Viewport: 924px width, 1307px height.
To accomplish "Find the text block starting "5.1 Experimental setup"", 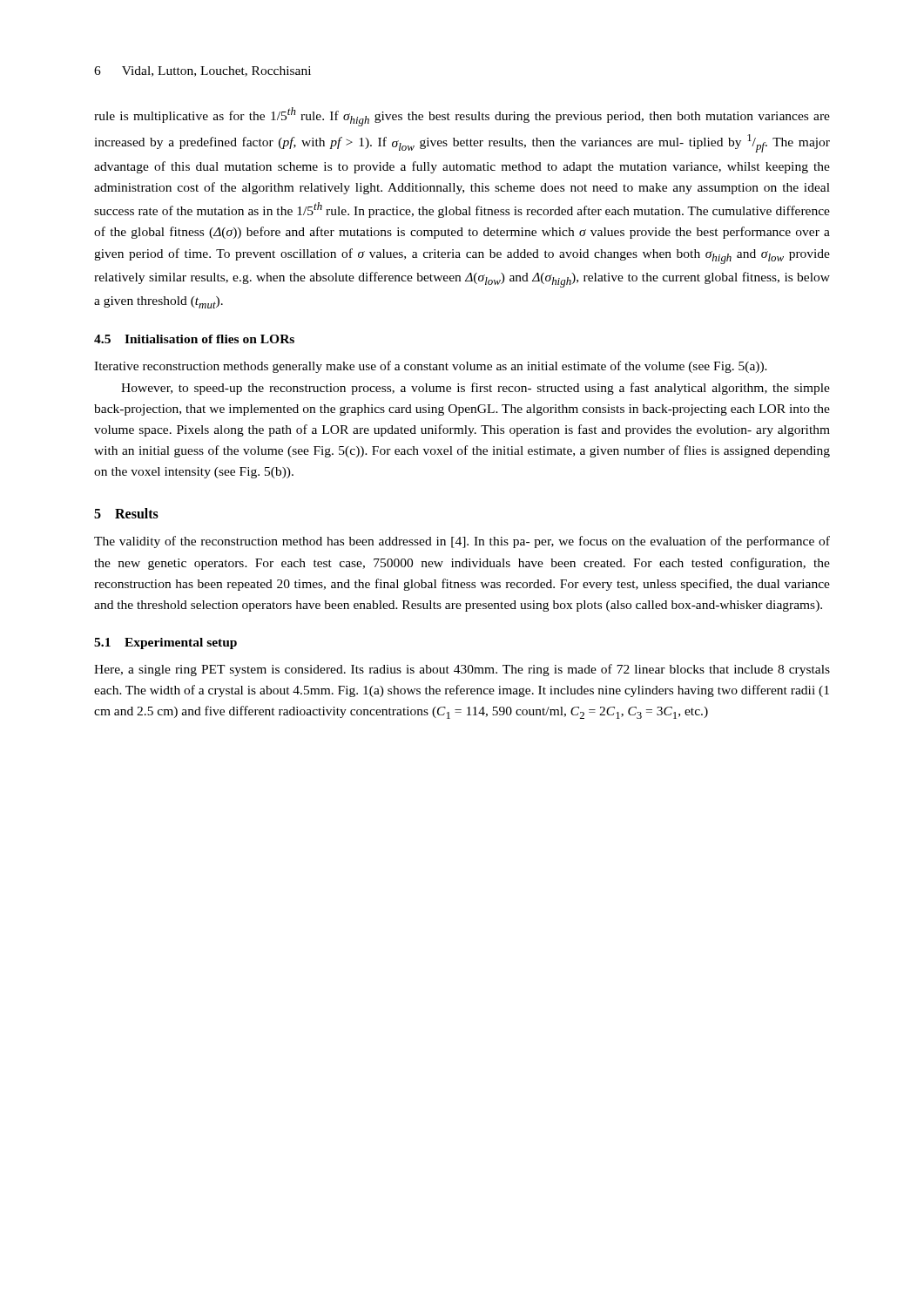I will 166,642.
